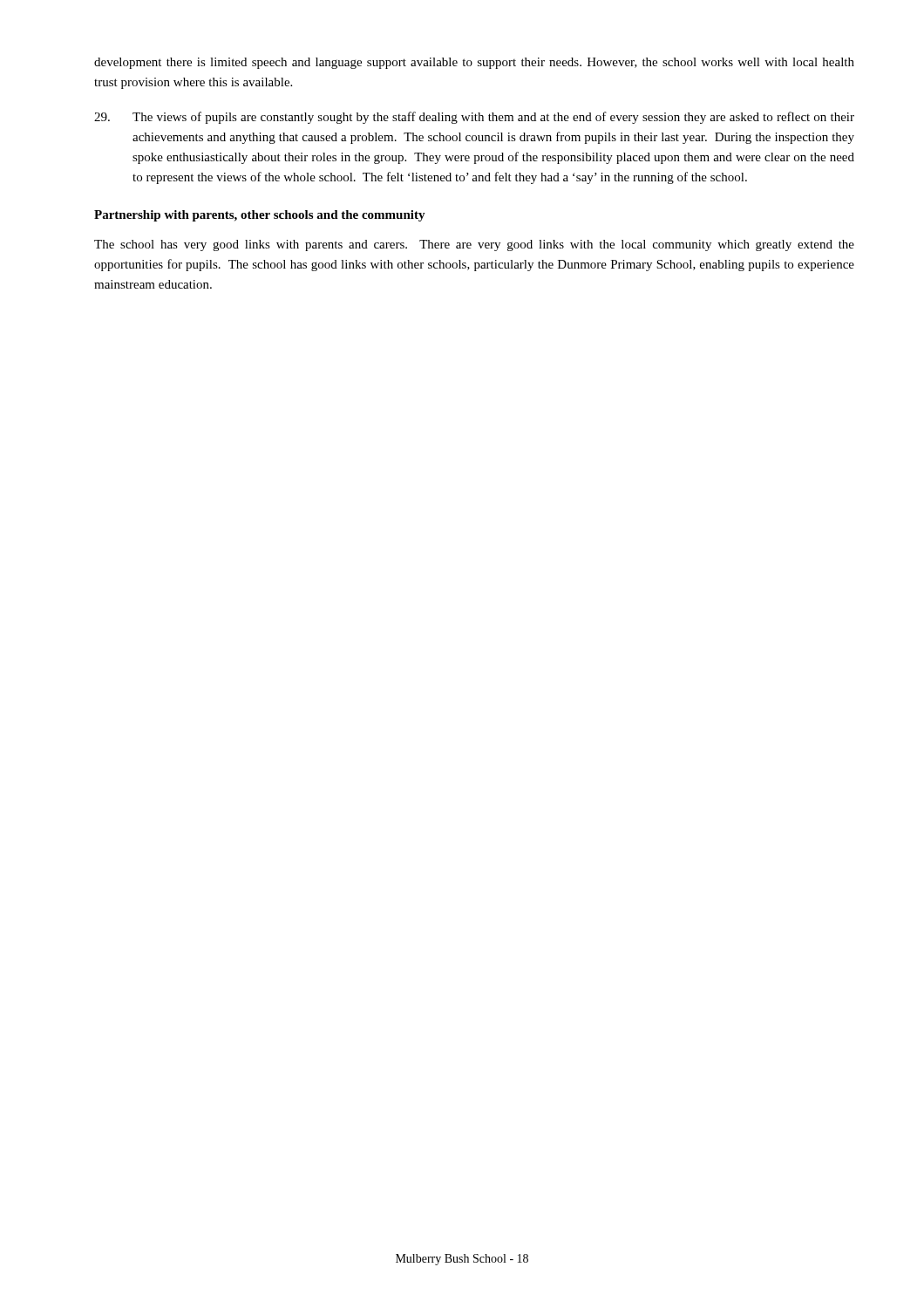
Task: Find the block on this page that starts "29. The views of pupils are constantly"
Action: tap(474, 147)
